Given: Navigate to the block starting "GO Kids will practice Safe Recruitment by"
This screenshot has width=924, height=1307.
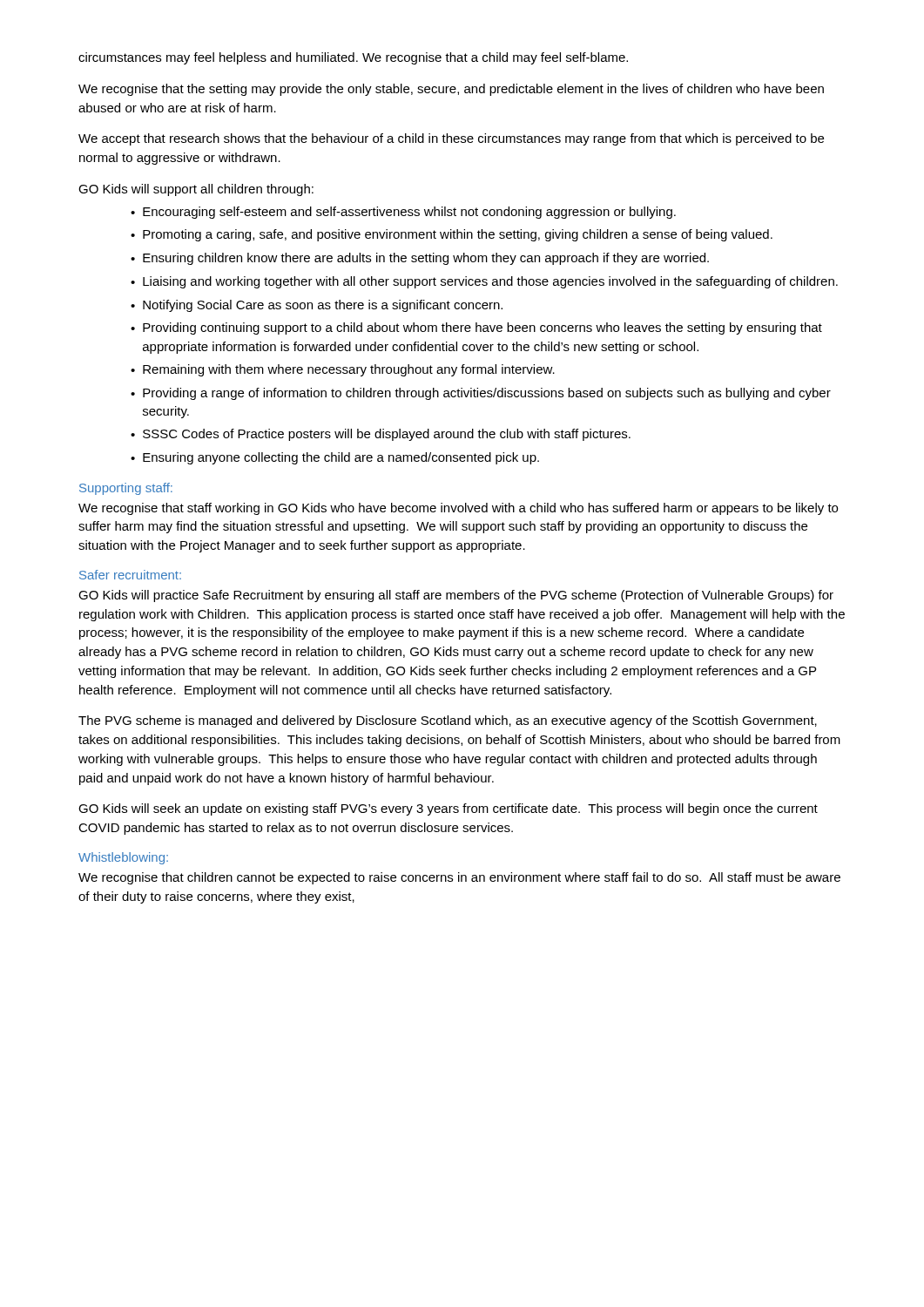Looking at the screenshot, I should [x=462, y=642].
